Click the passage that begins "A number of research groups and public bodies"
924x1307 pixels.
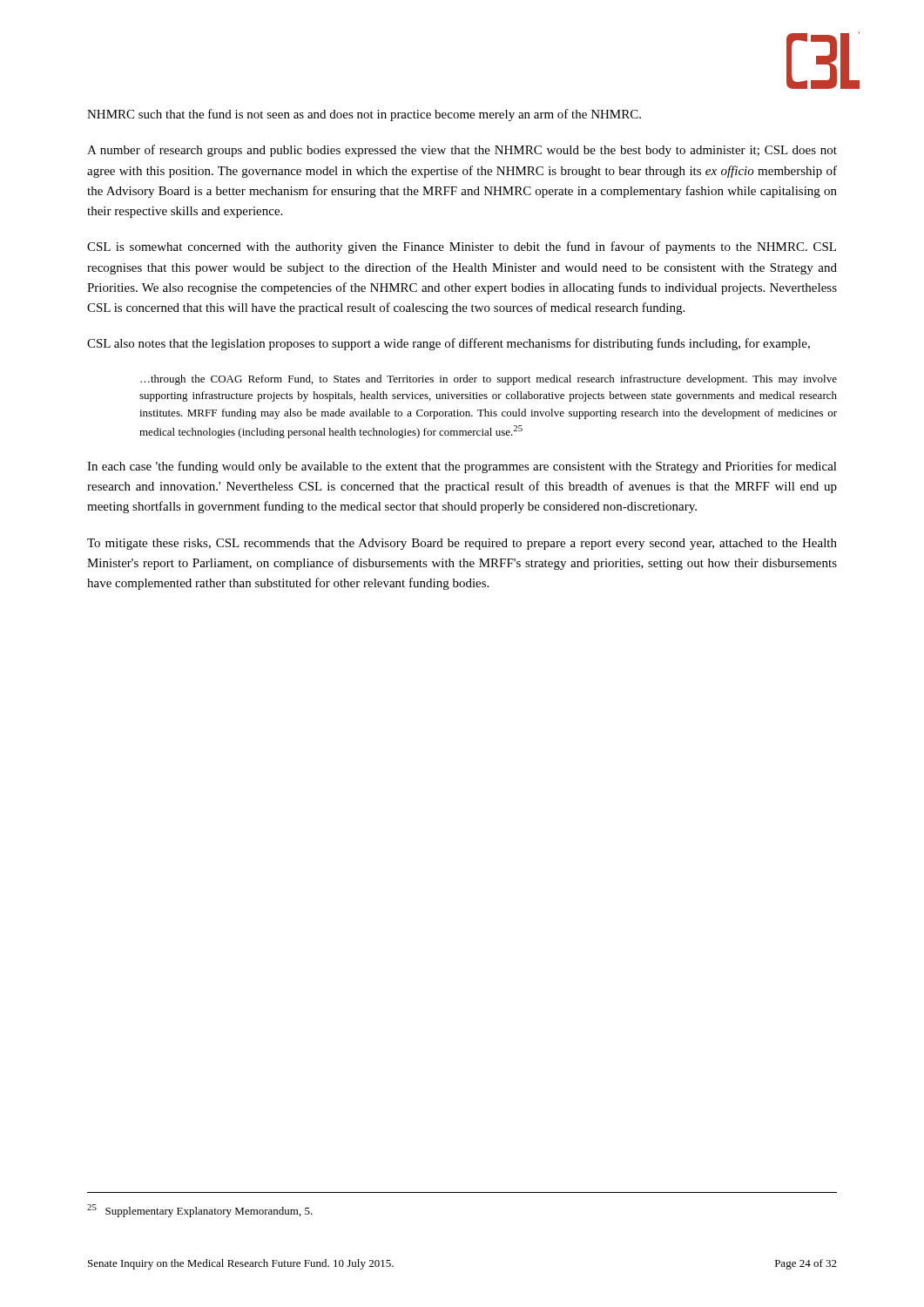click(x=462, y=181)
